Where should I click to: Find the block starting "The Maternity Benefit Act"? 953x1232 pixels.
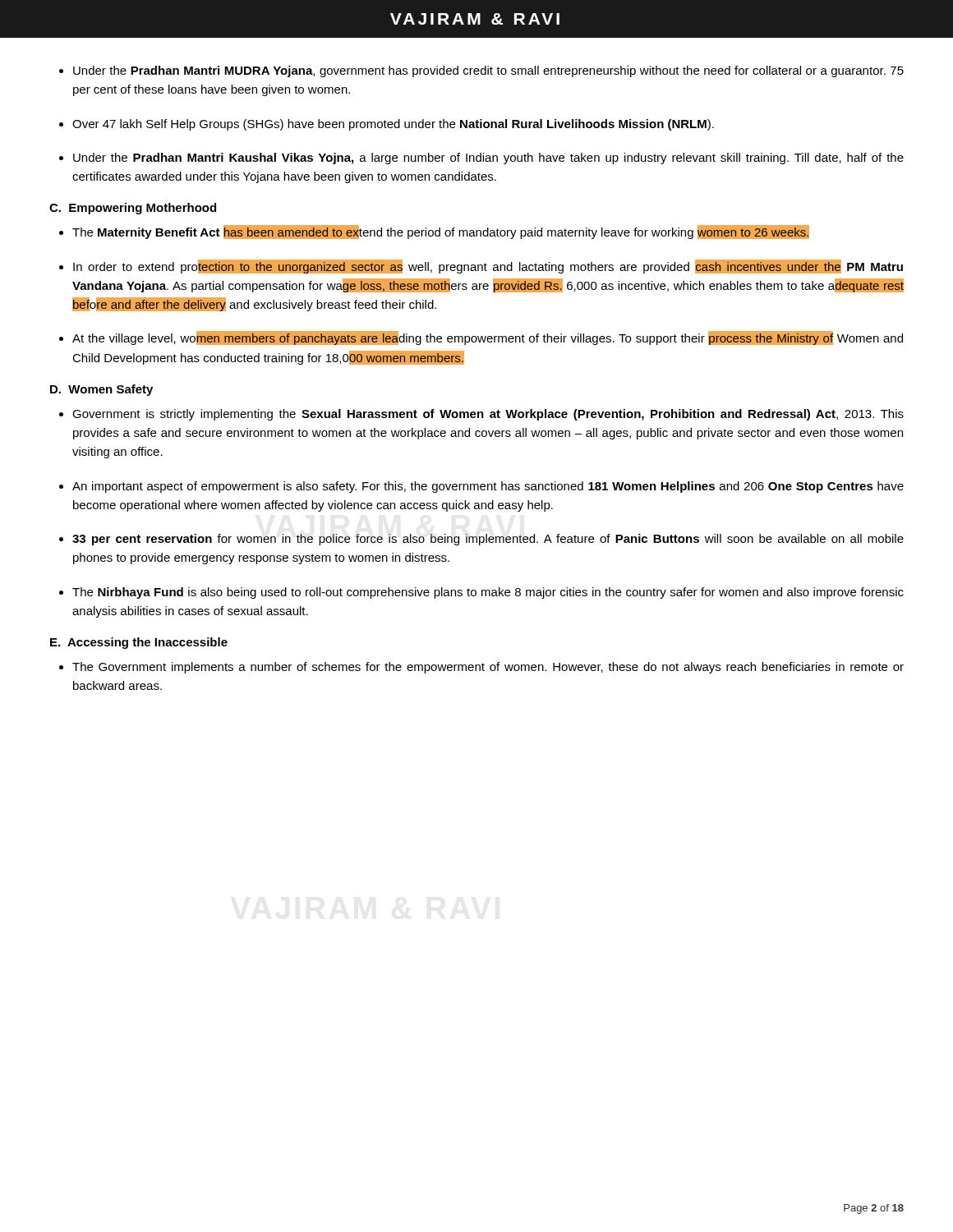pyautogui.click(x=441, y=232)
